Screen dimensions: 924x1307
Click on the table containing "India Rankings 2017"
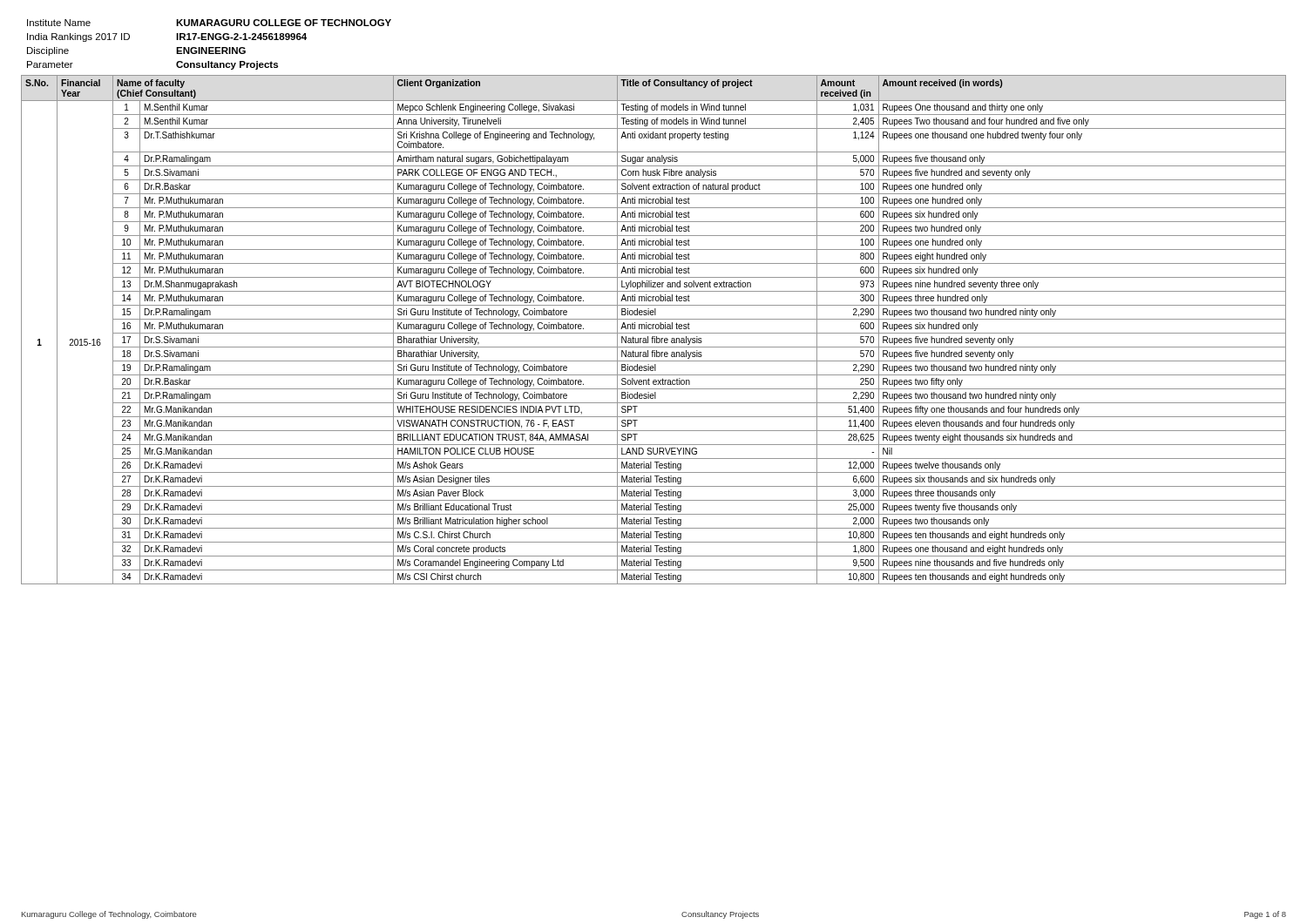pos(654,44)
